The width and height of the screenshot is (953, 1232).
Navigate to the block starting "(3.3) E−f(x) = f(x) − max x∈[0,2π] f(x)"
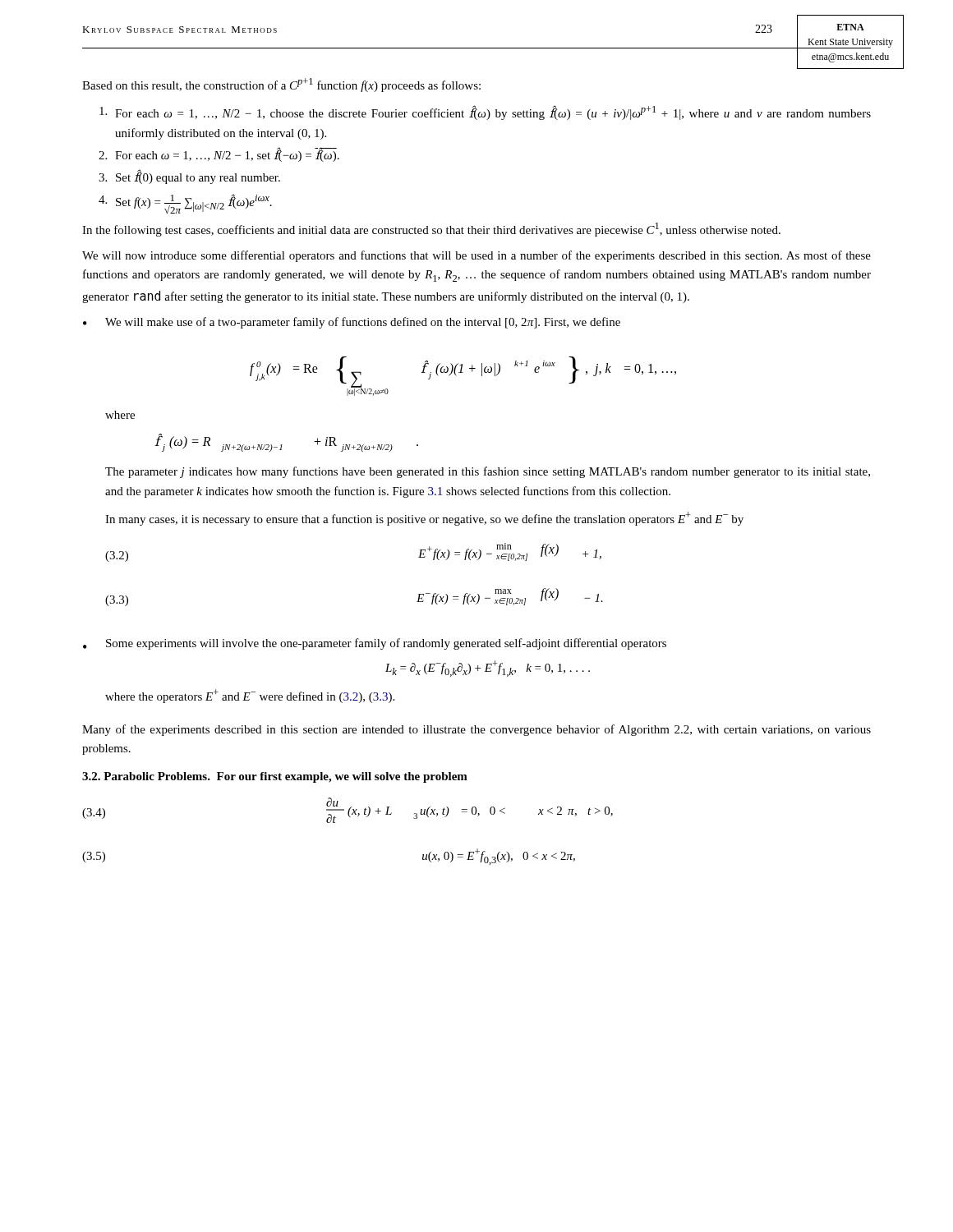488,600
